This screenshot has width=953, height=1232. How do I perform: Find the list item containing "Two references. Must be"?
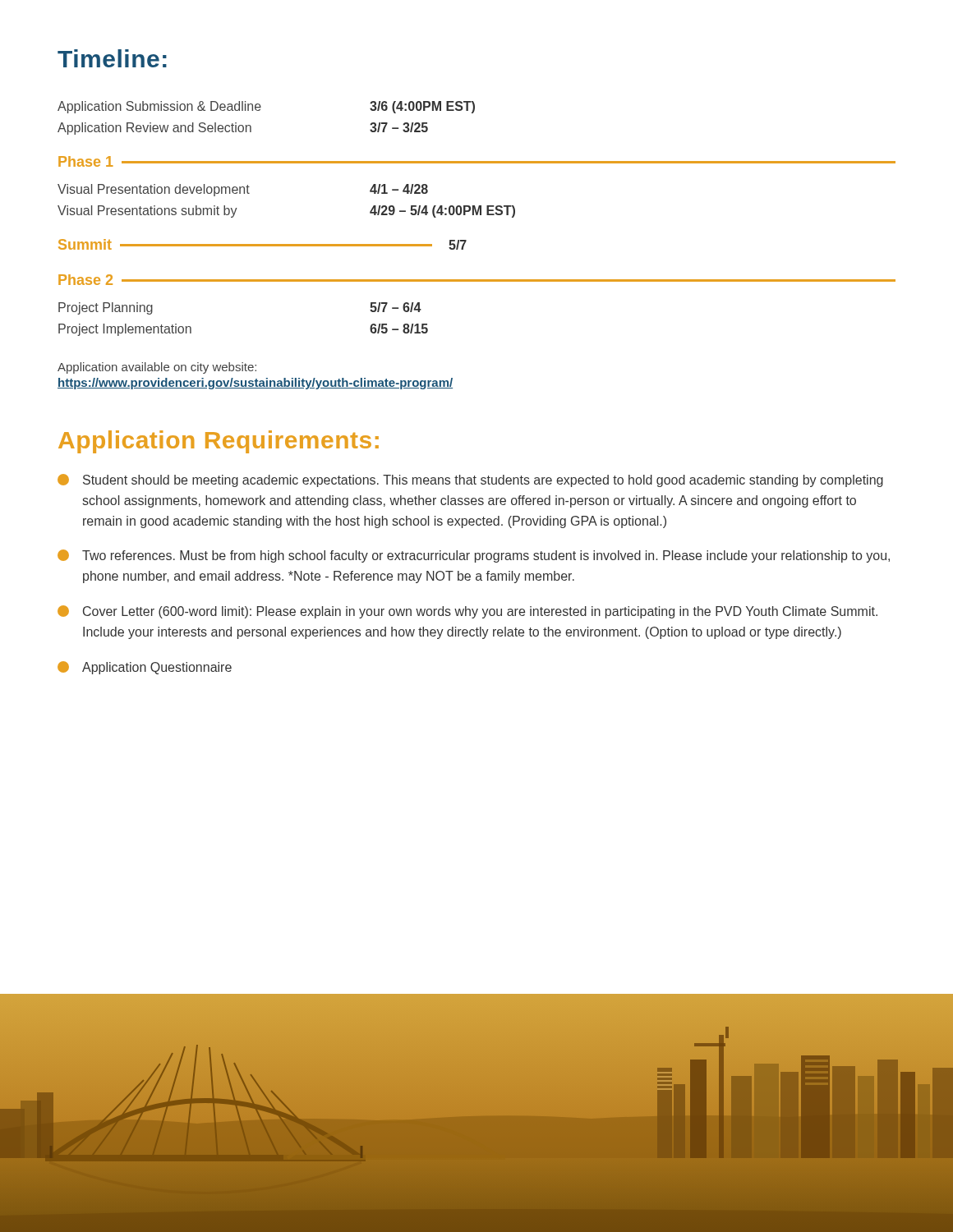476,567
